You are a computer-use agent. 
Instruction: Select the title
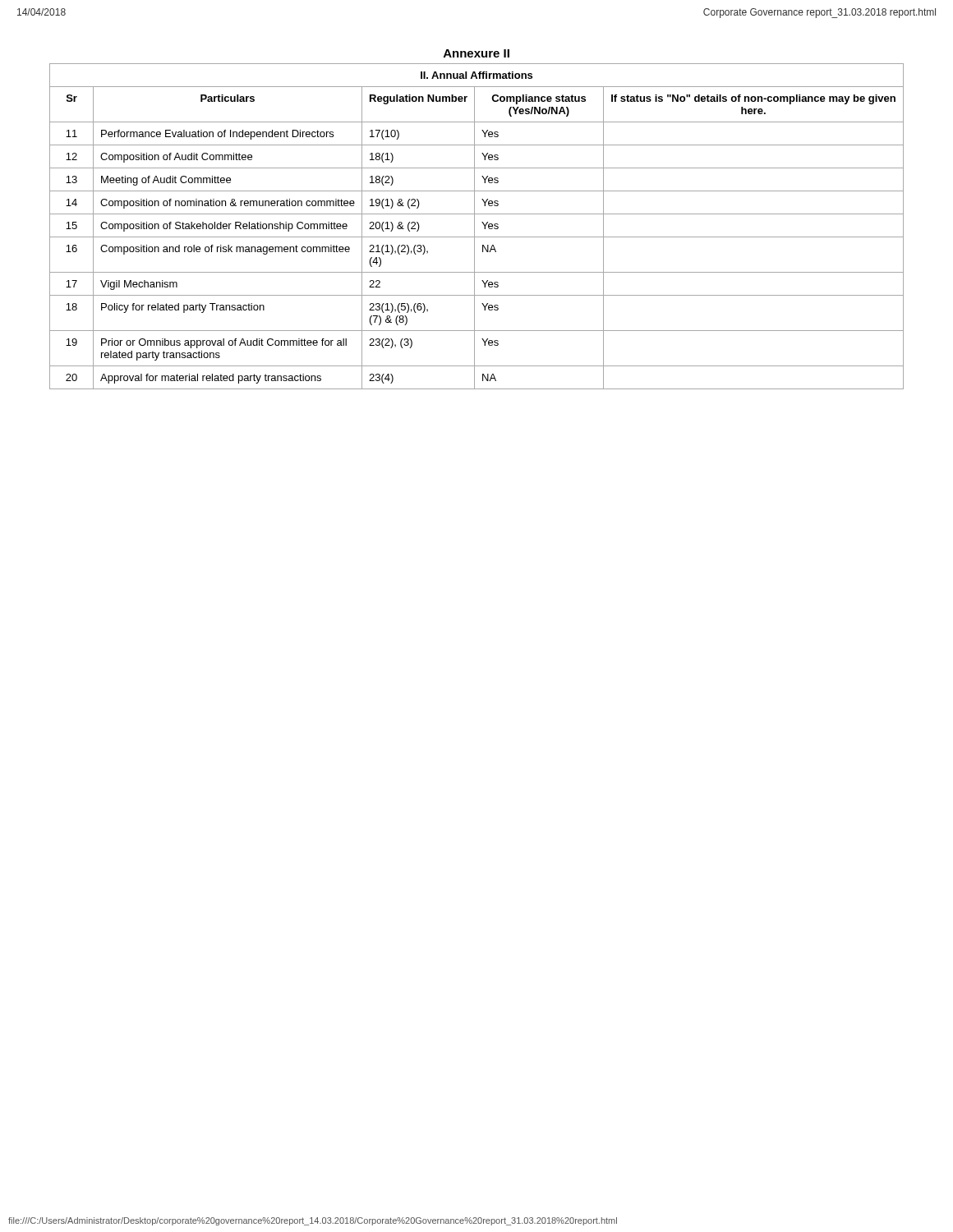[476, 53]
